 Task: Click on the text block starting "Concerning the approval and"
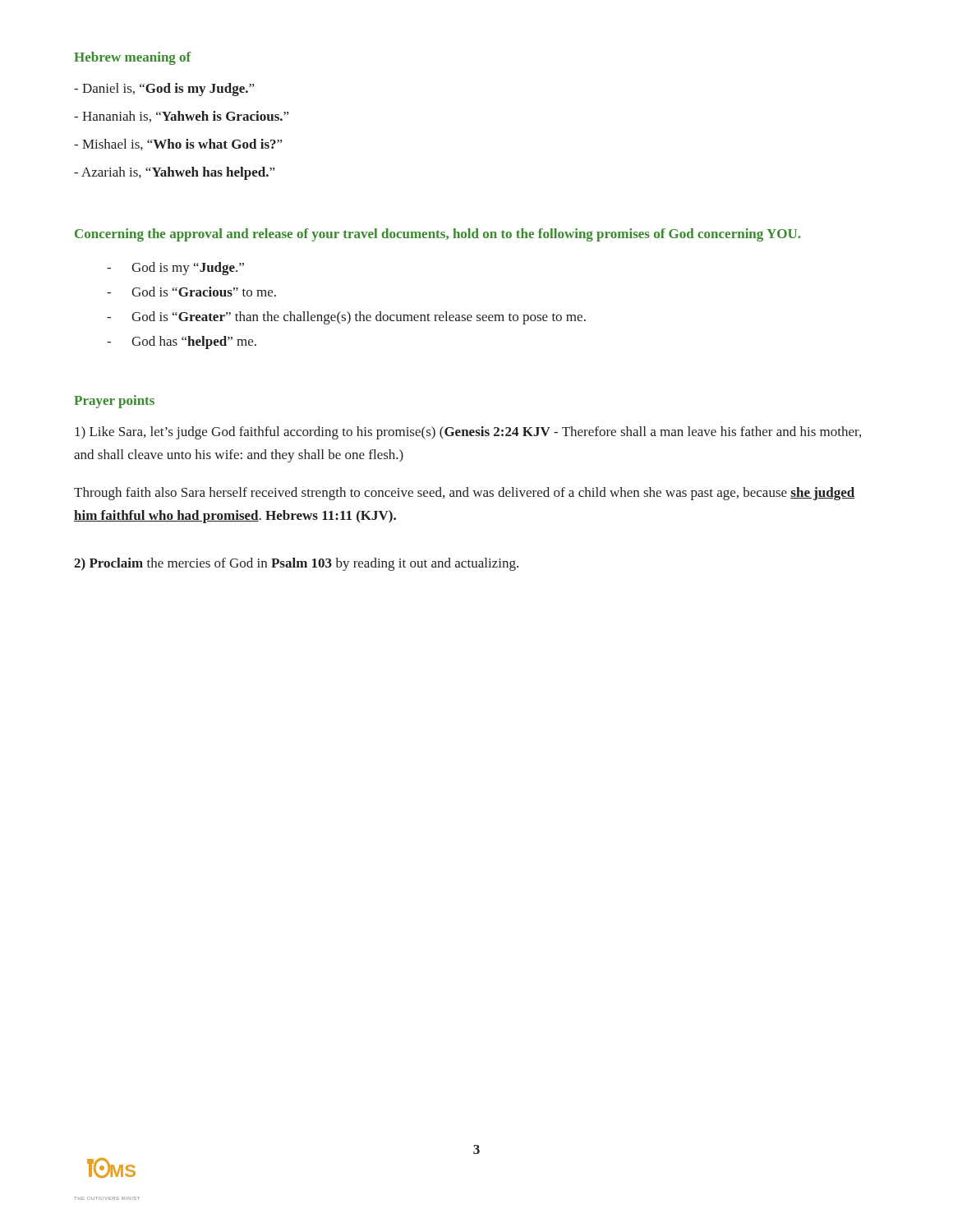pos(437,234)
